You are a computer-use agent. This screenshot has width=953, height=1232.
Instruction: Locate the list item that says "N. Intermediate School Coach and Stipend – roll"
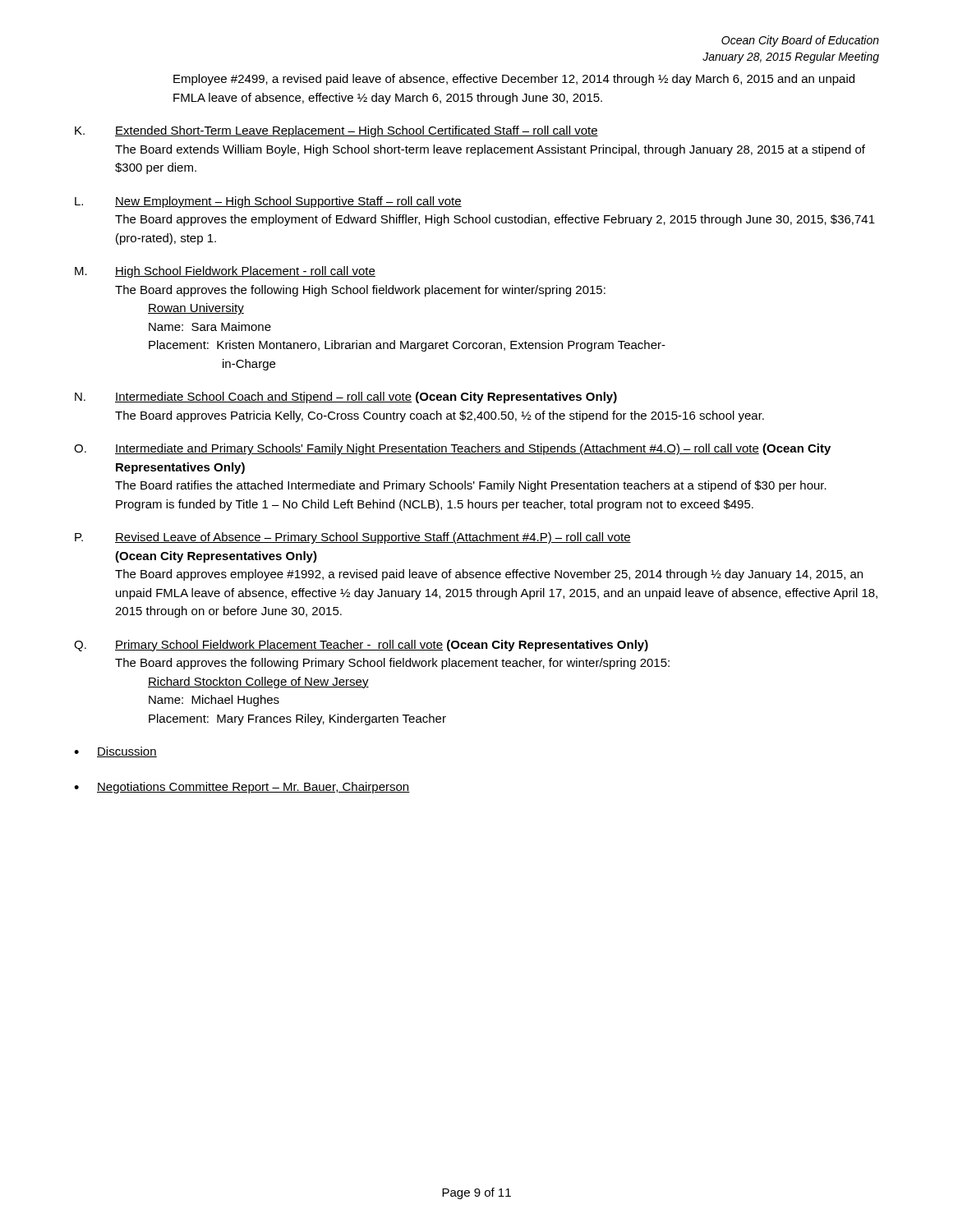(x=476, y=406)
